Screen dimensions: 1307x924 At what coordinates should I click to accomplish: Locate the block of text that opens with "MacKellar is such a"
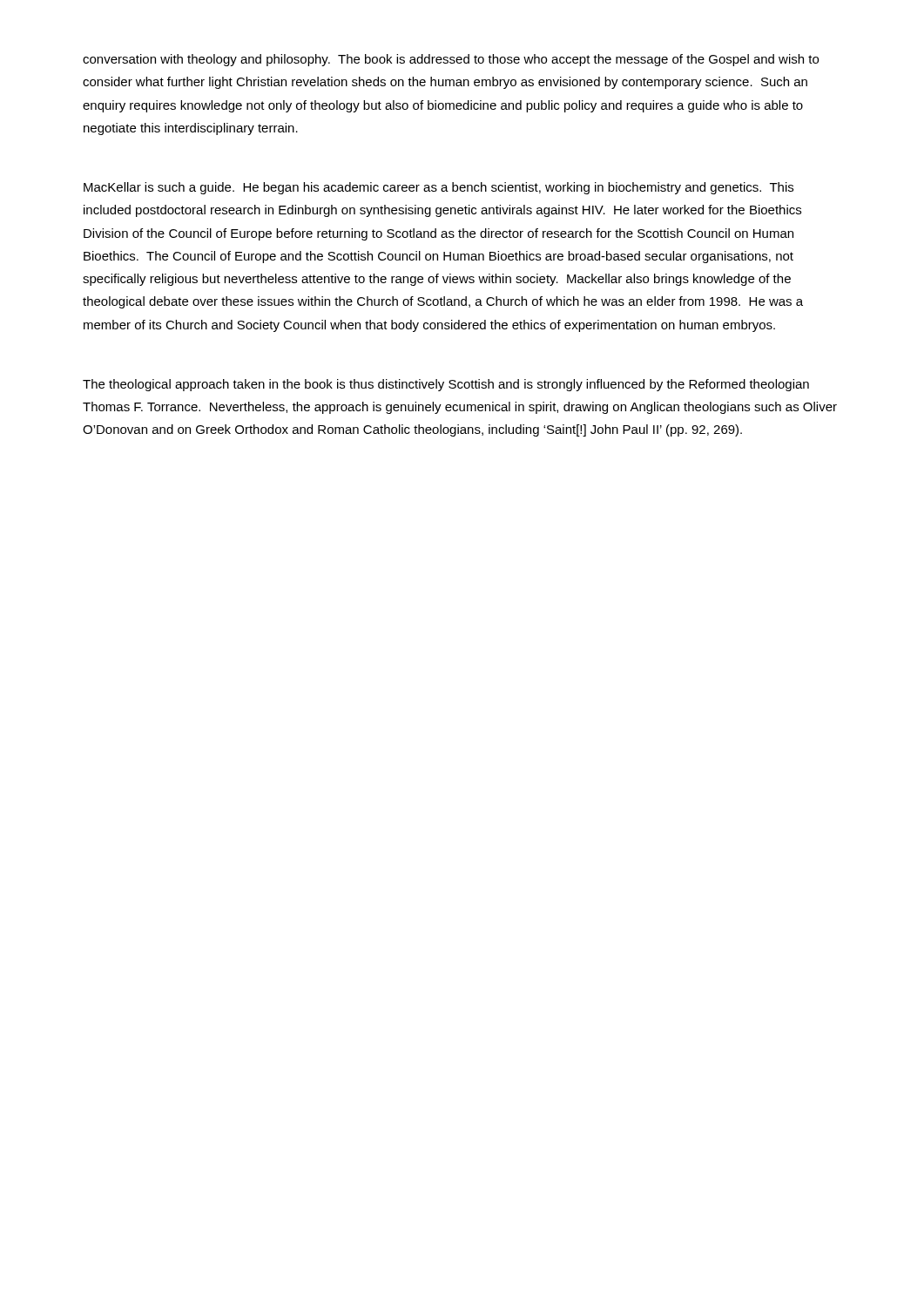[x=443, y=256]
